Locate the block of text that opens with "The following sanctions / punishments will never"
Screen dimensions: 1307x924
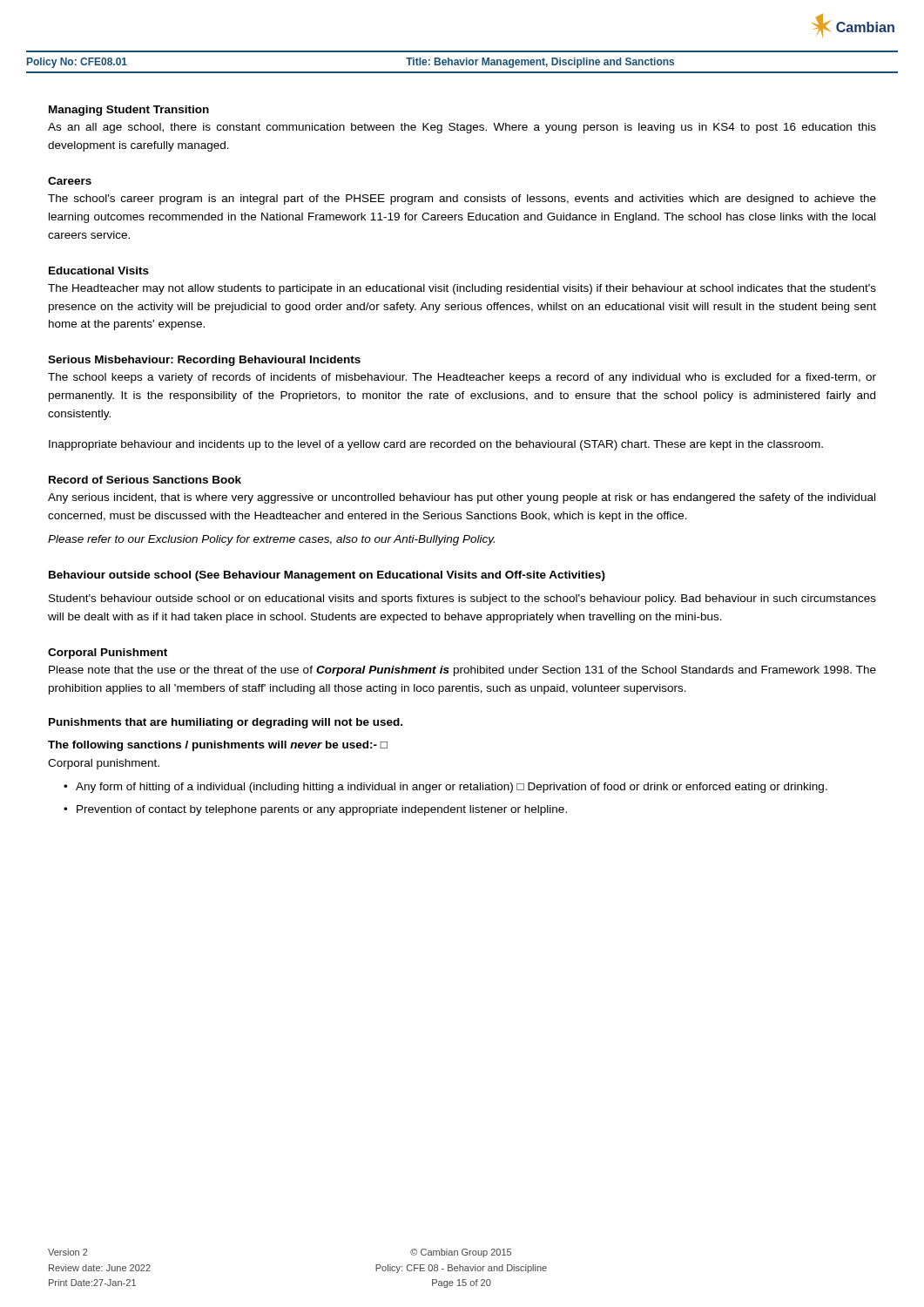point(218,754)
